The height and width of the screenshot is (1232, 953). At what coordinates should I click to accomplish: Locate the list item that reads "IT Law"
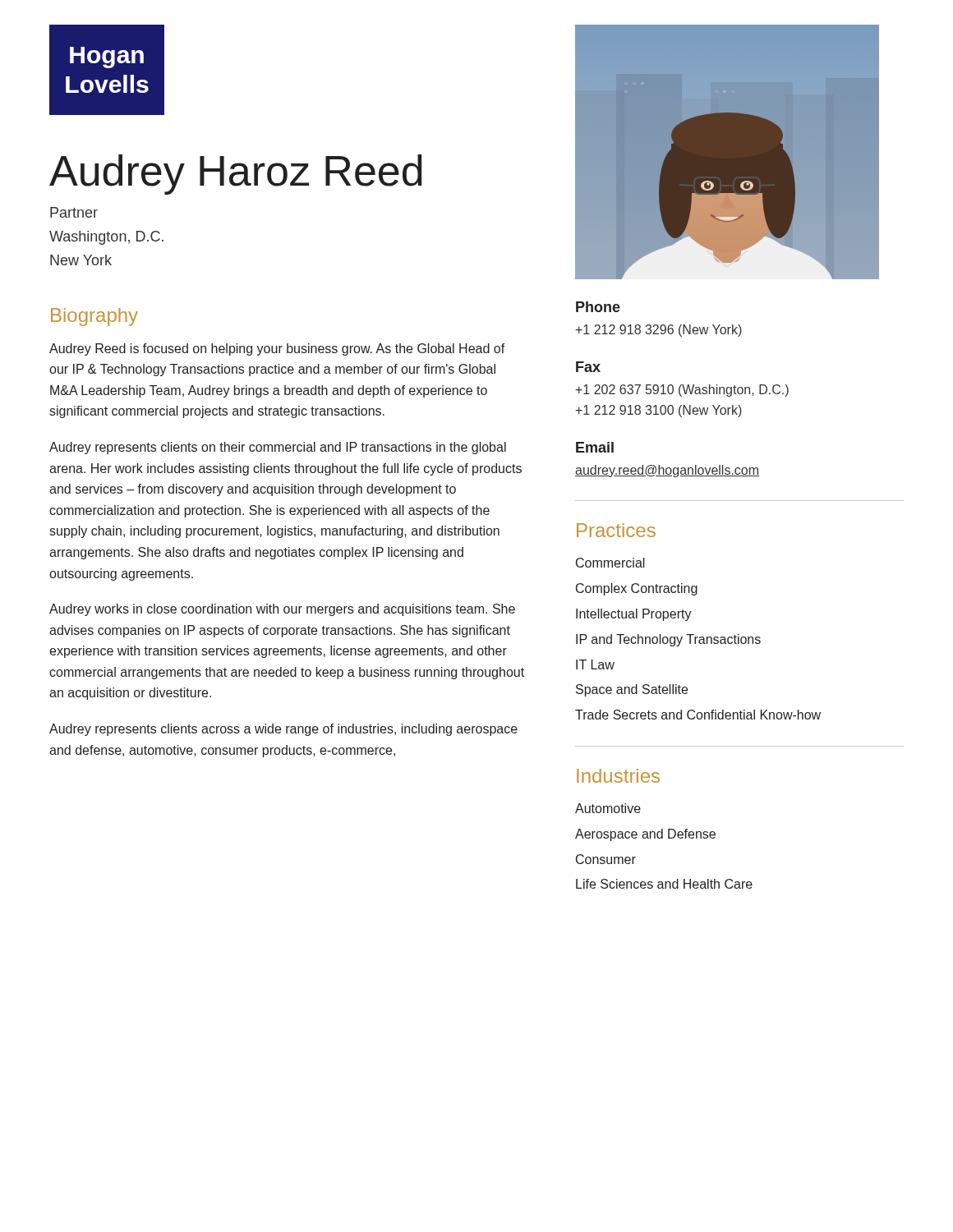(x=595, y=664)
